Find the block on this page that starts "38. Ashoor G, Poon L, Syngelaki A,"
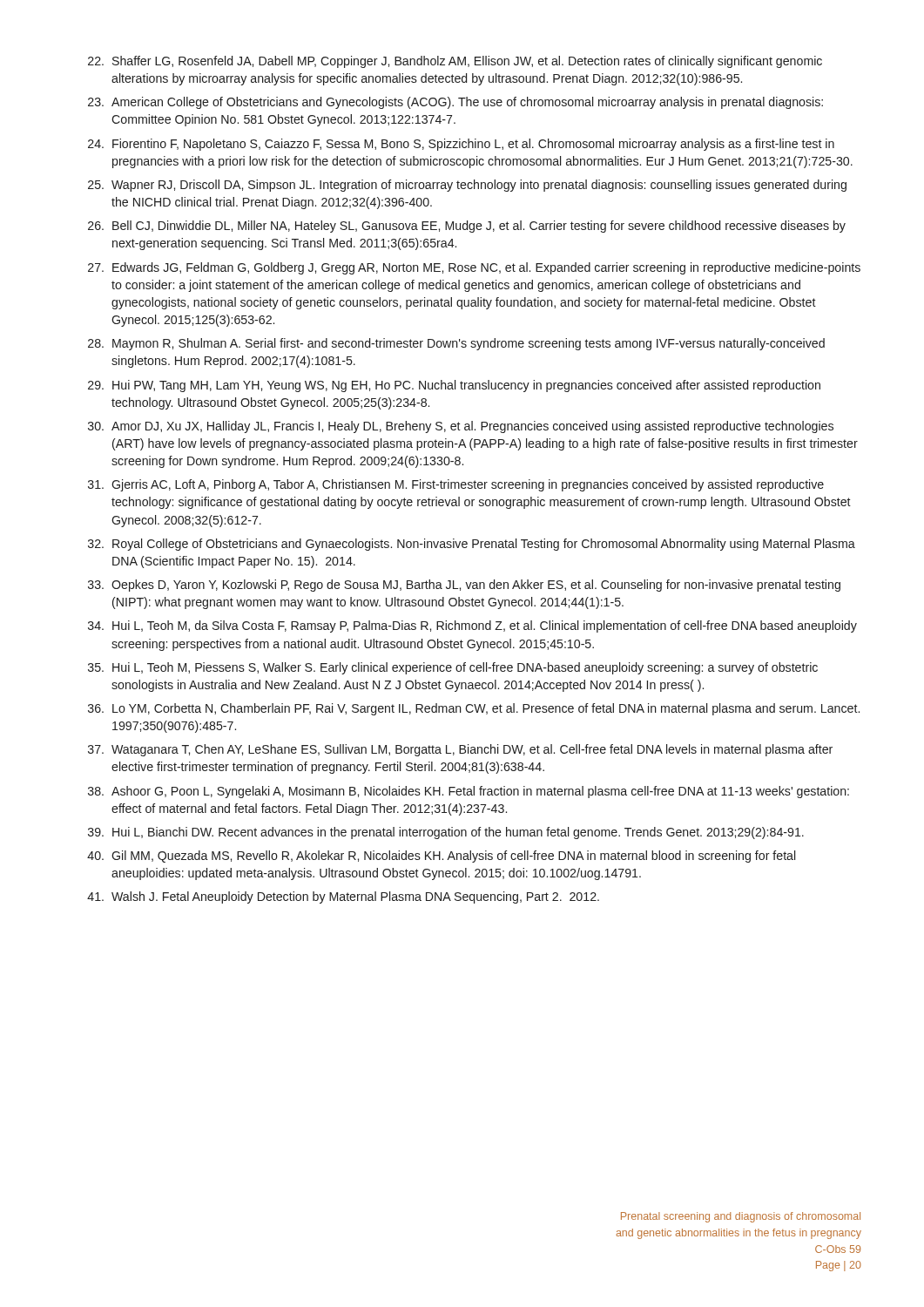924x1307 pixels. [462, 800]
